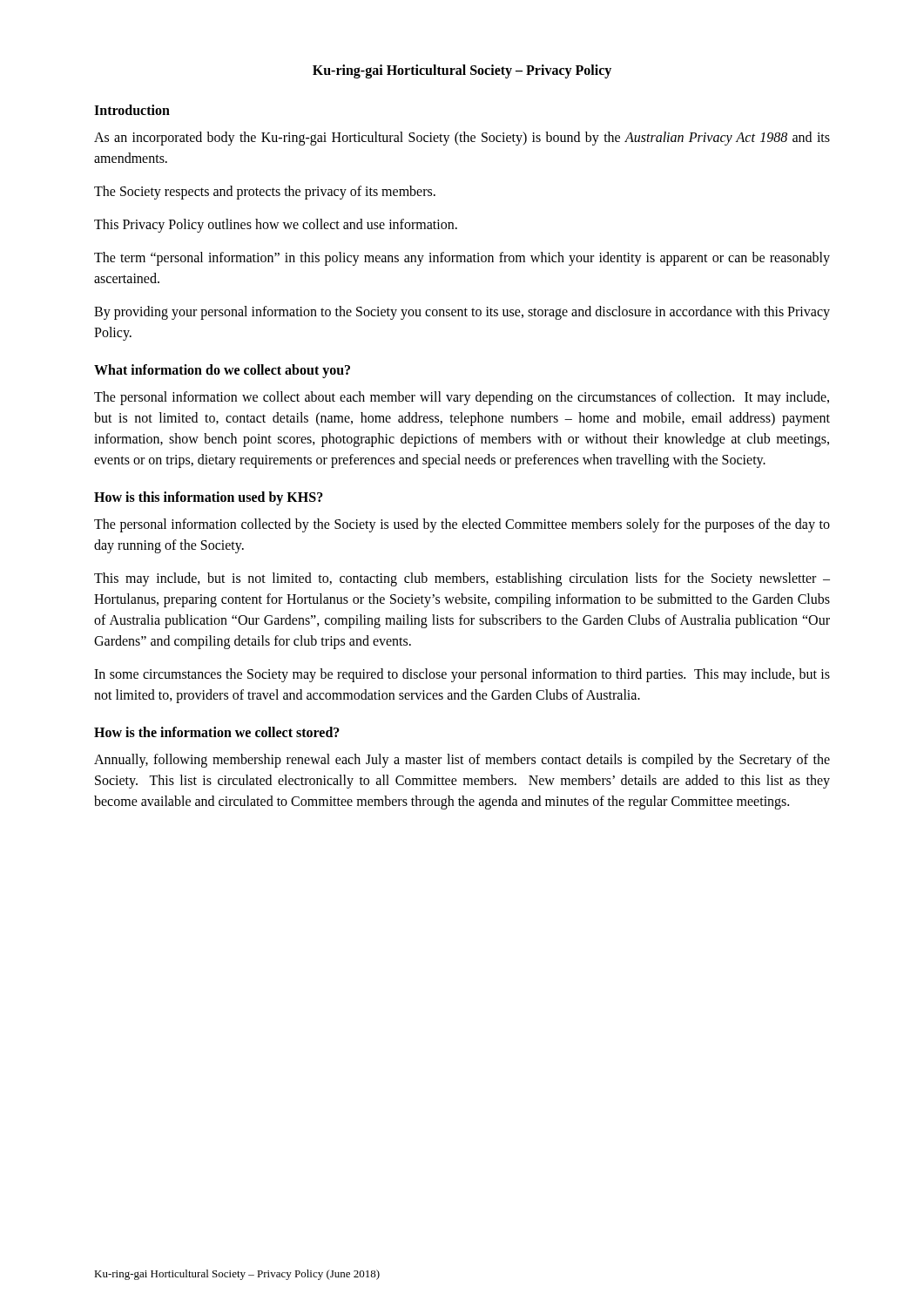Point to the text starting "This may include, but is not limited"

tap(462, 610)
